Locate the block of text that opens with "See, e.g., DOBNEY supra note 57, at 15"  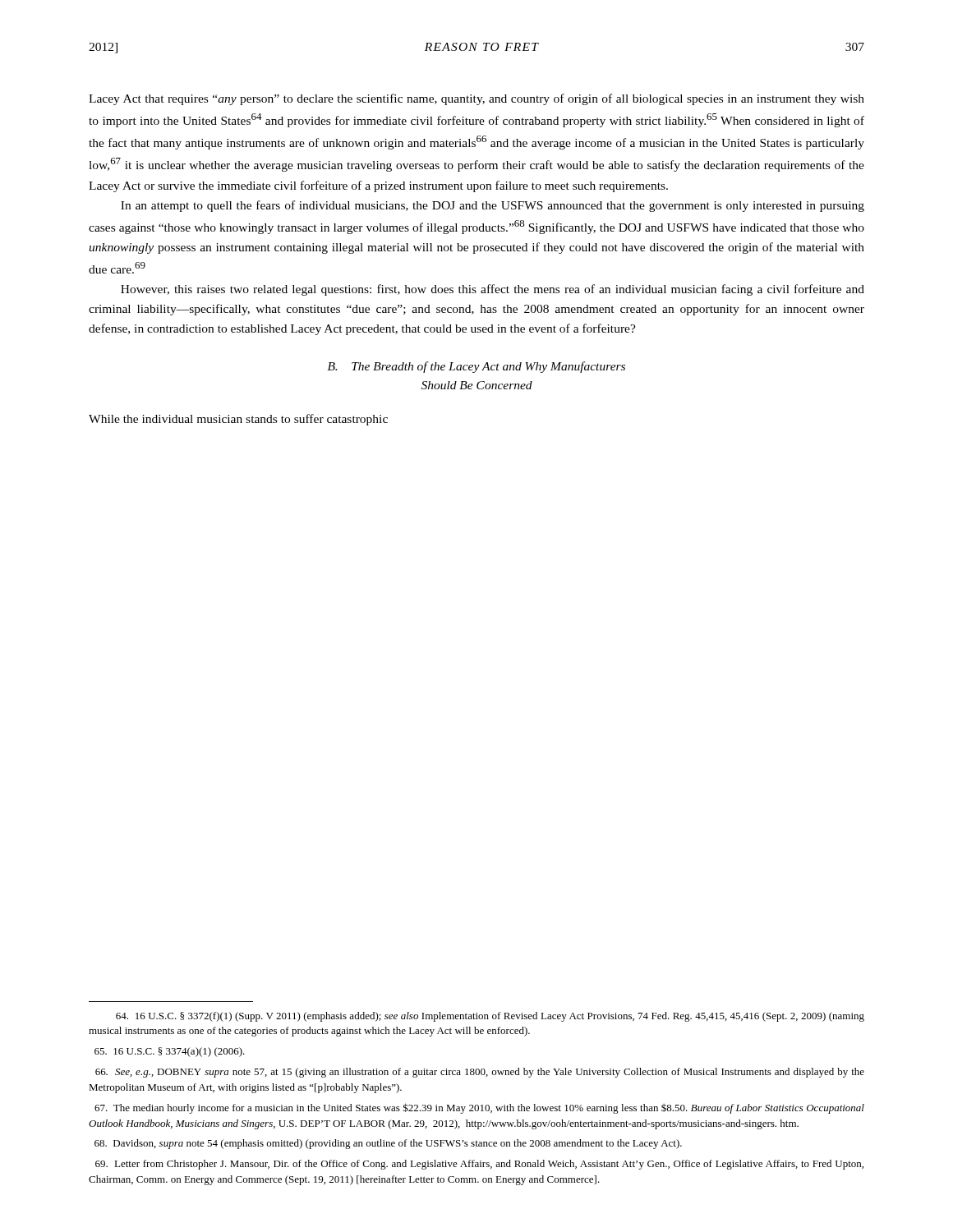pos(476,1079)
